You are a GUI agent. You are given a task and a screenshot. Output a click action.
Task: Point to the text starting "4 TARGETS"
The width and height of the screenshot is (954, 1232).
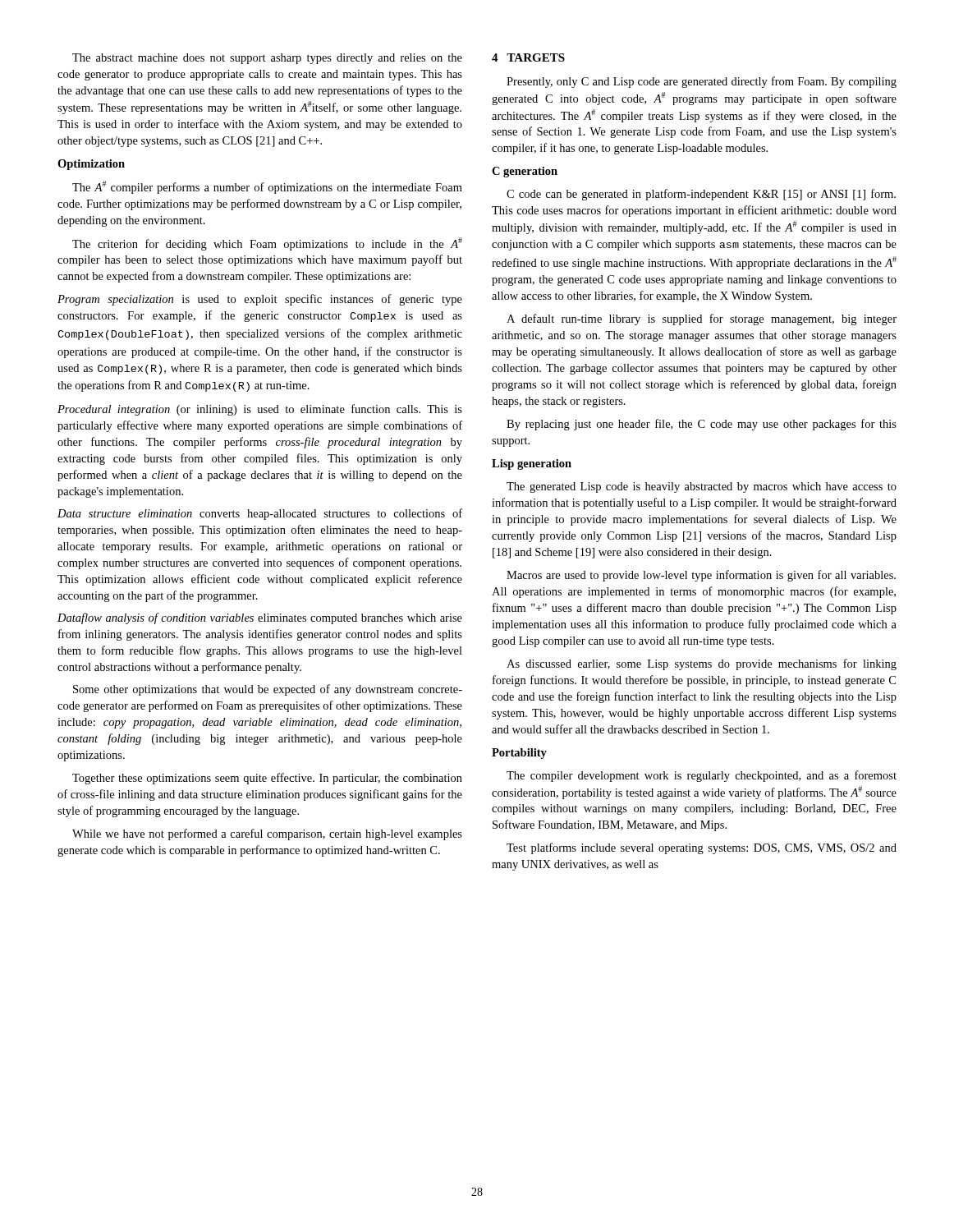[x=528, y=57]
